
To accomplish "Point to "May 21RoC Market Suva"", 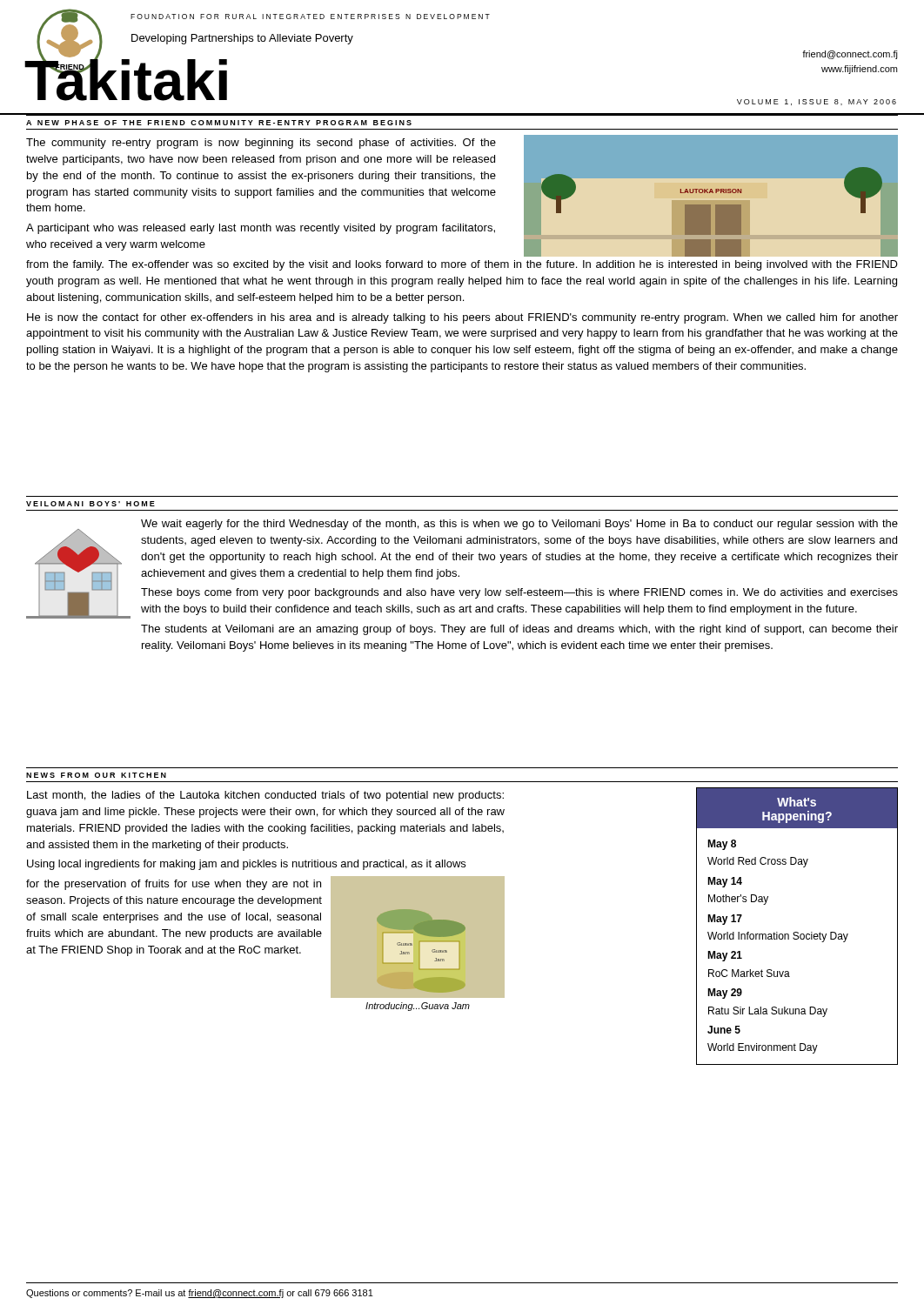I will pos(749,964).
